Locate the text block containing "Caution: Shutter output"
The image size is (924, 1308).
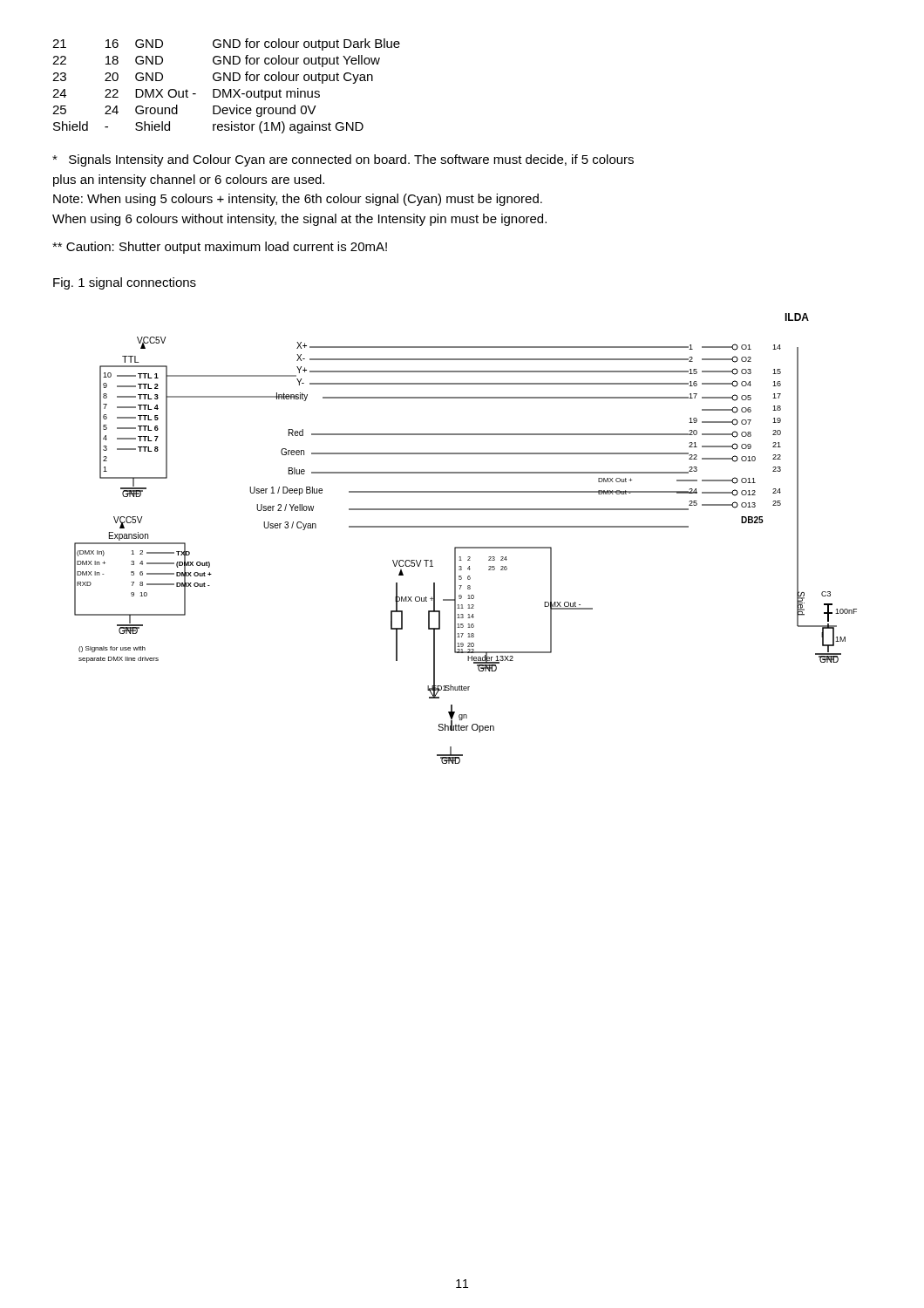[x=220, y=246]
